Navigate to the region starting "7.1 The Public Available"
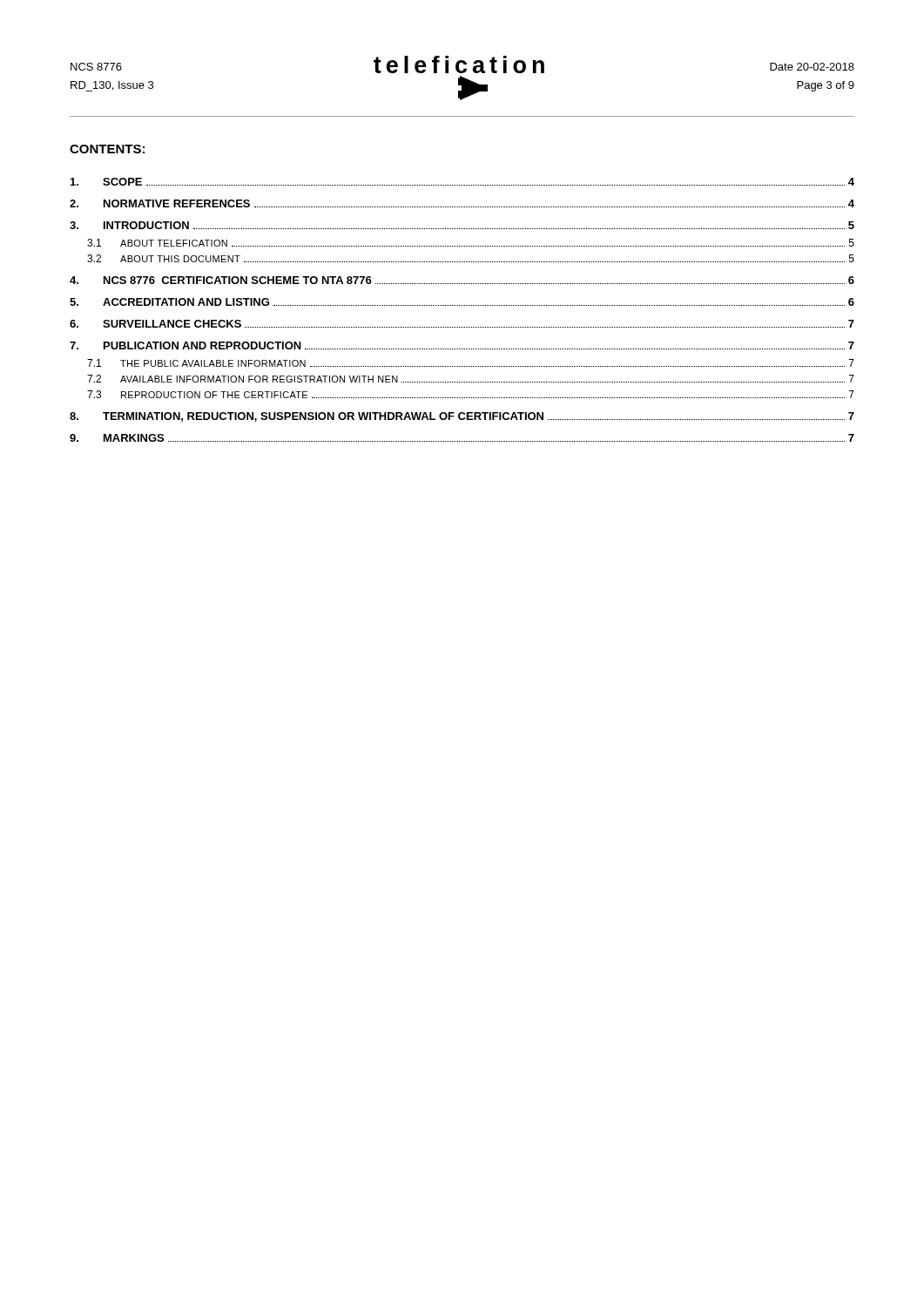The height and width of the screenshot is (1307, 924). 471,363
